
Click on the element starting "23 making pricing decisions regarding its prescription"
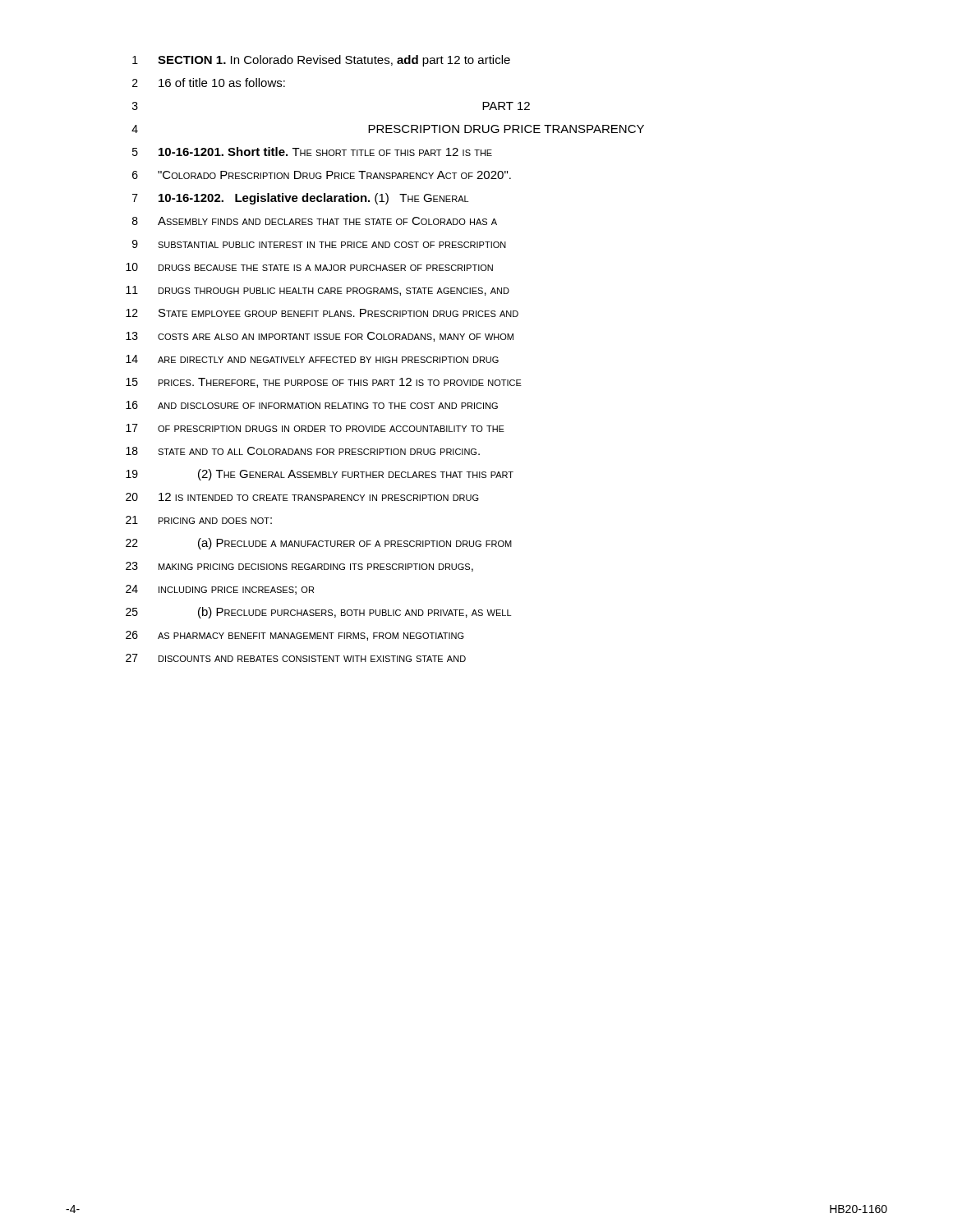coord(476,566)
